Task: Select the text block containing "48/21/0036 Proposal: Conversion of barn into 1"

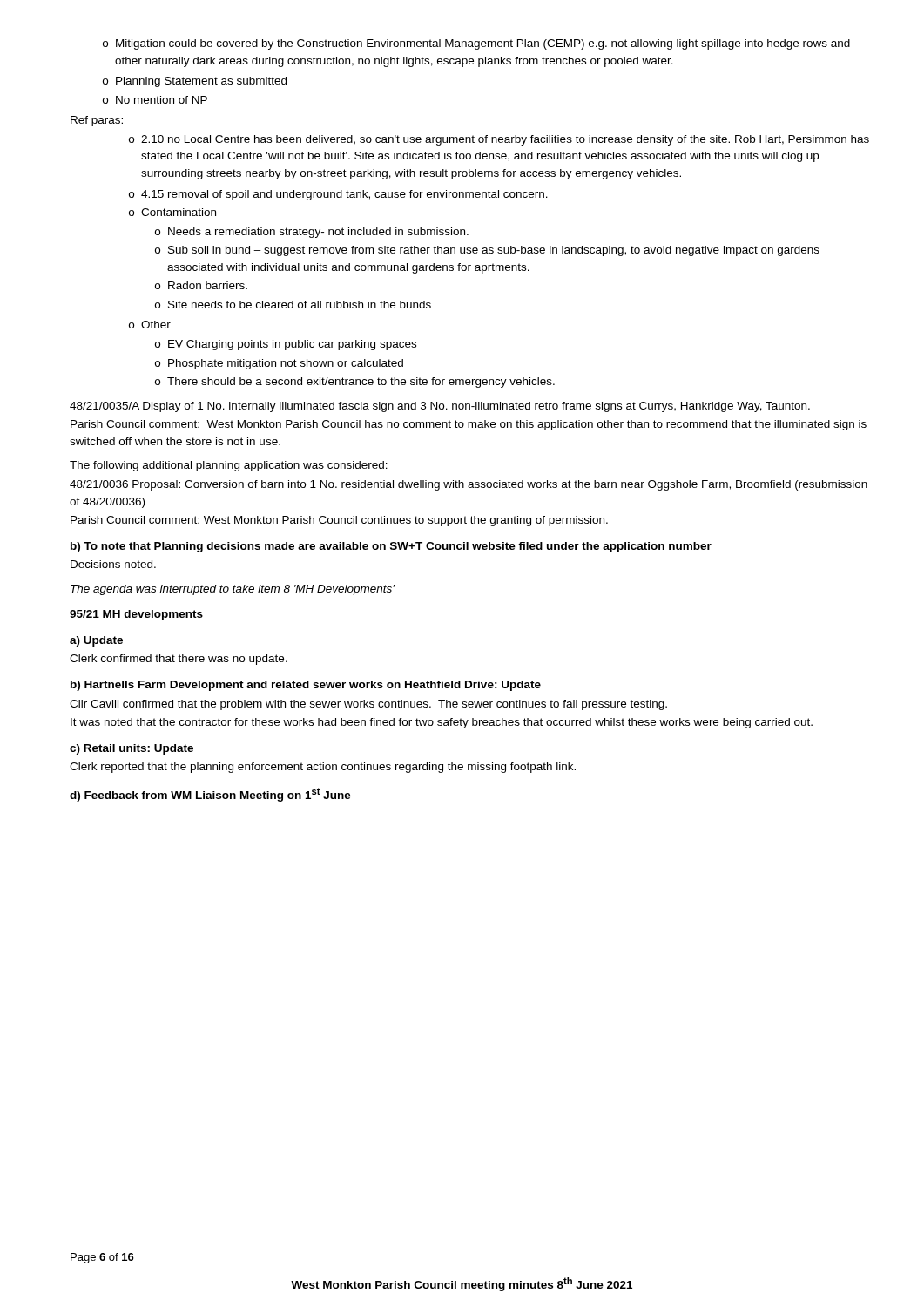Action: [469, 492]
